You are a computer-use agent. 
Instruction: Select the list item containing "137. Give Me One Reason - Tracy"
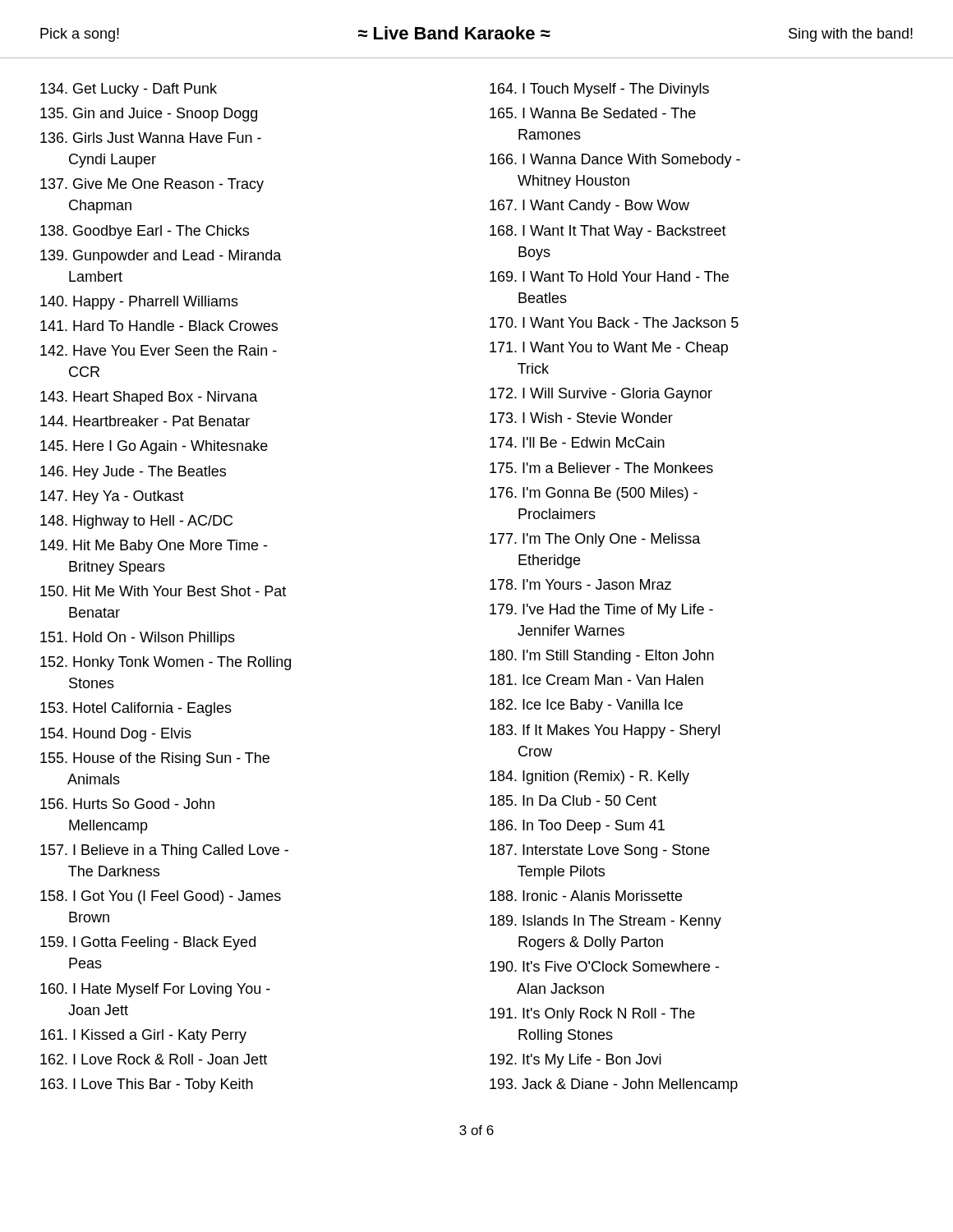[x=152, y=195]
